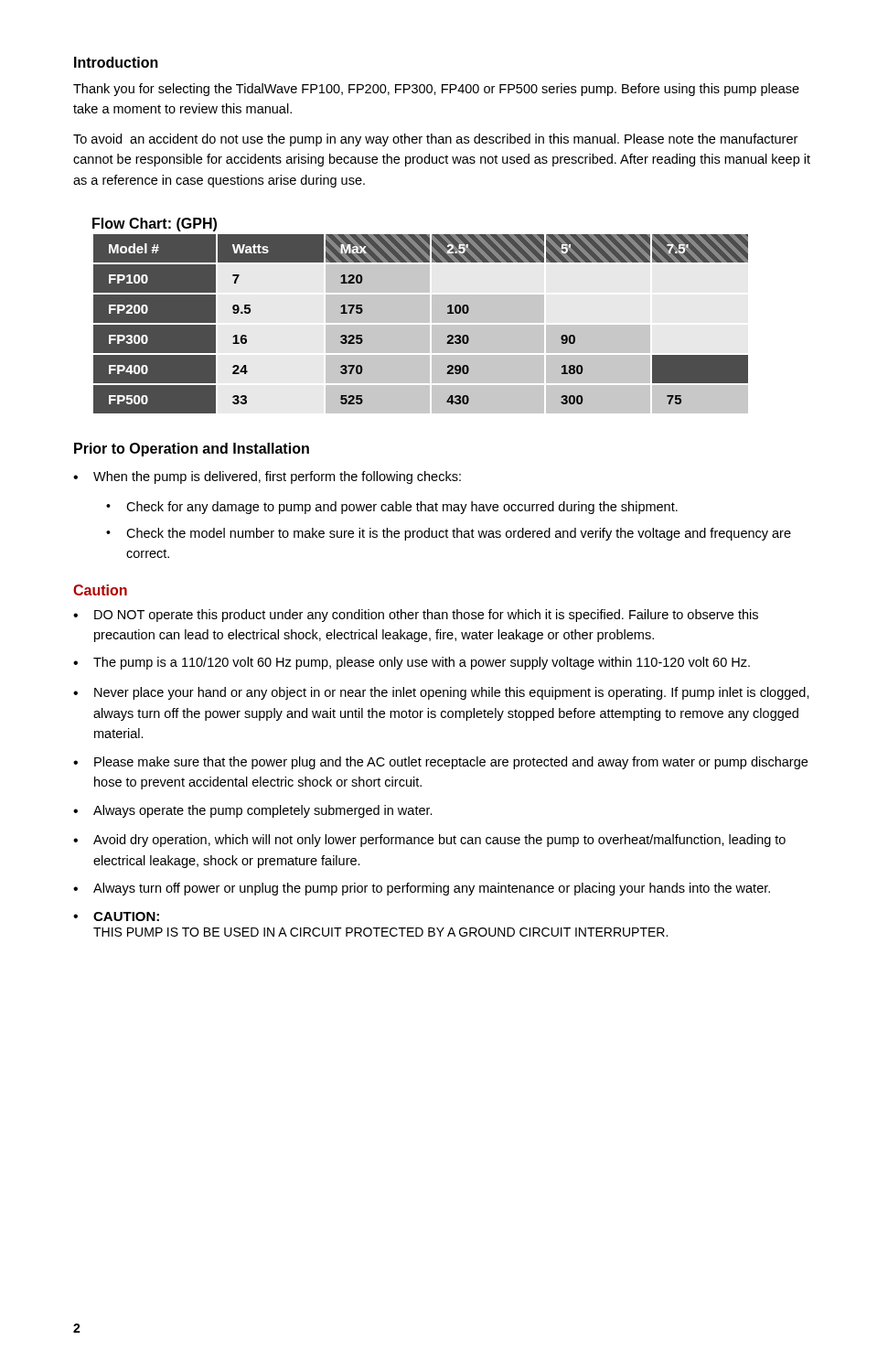Viewport: 888px width, 1372px height.
Task: Click the passage that begins "• Never place your"
Action: (444, 713)
